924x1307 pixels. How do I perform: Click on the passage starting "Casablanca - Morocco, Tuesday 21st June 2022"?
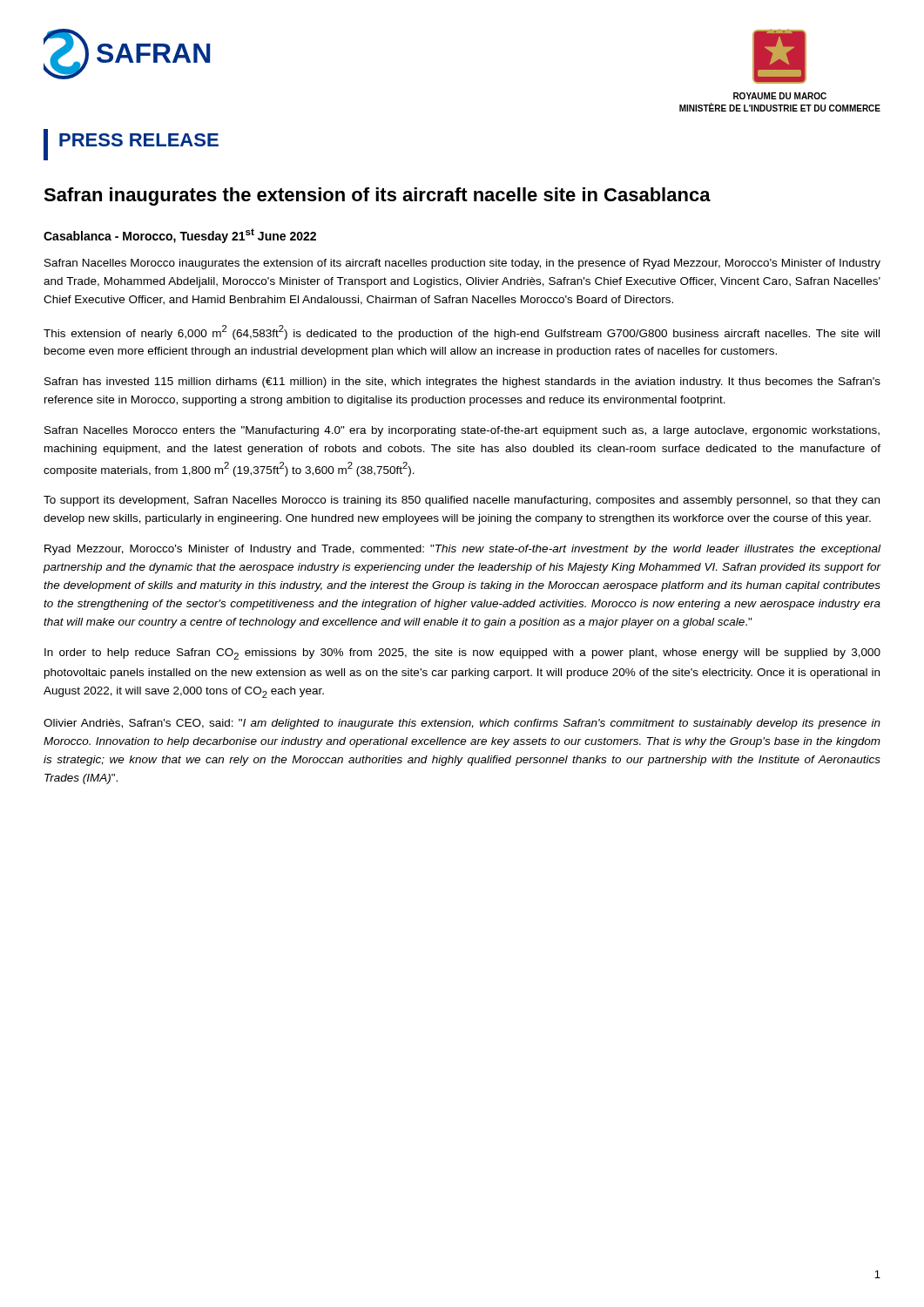click(180, 234)
